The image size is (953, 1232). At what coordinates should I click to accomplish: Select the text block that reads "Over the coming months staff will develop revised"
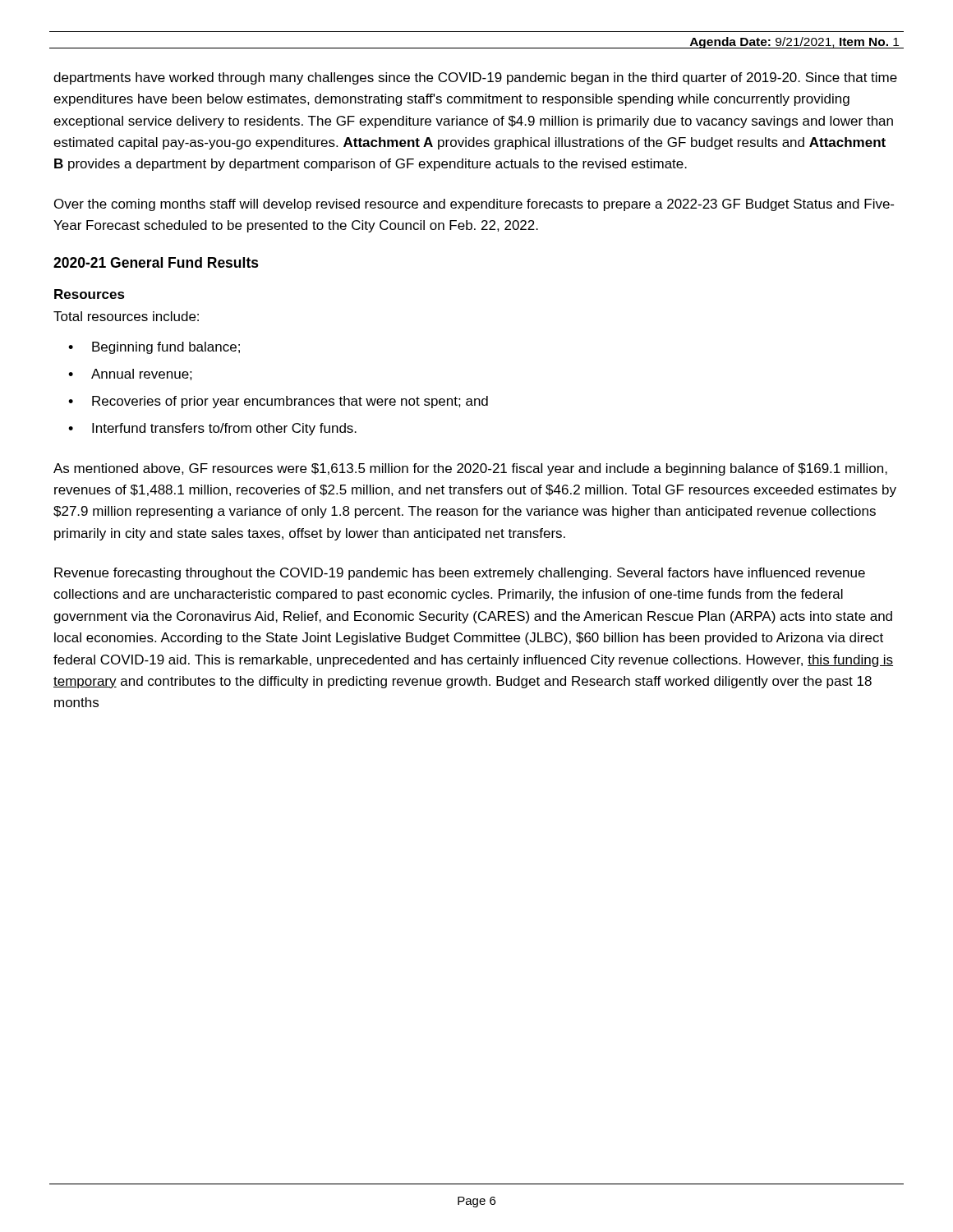point(474,215)
